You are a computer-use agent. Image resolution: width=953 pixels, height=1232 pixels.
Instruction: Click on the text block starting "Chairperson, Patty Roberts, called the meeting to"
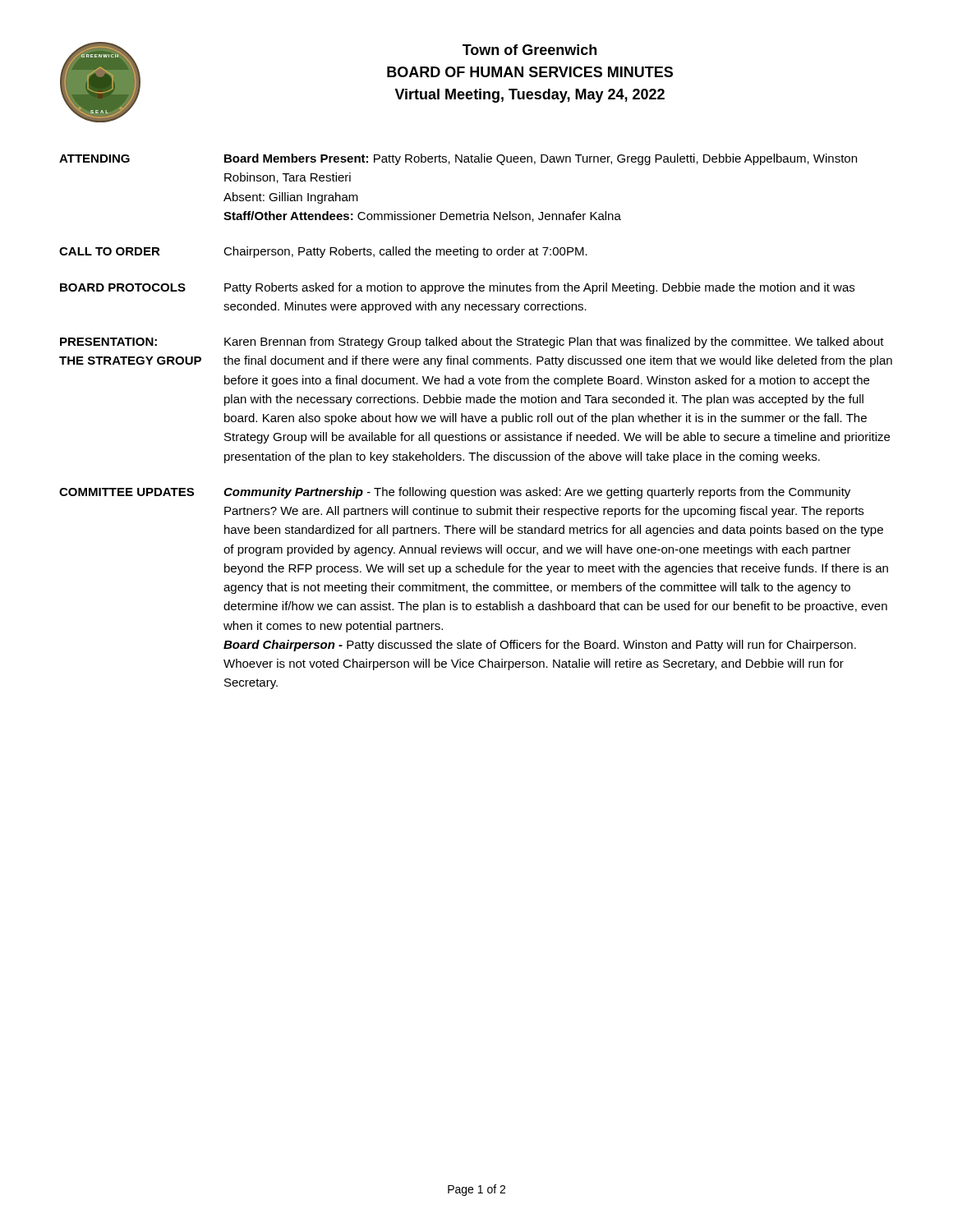point(406,251)
